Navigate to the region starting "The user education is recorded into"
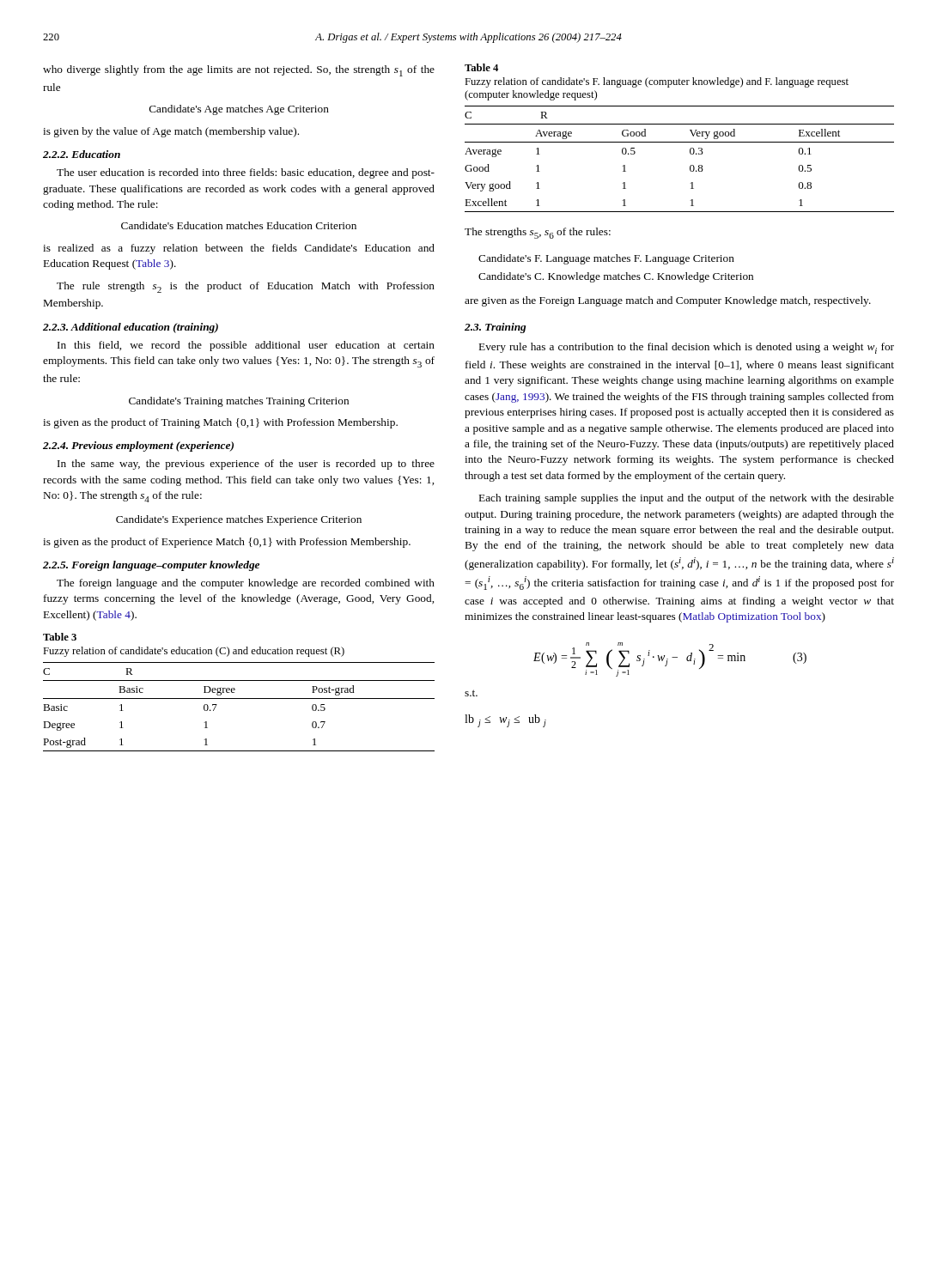937x1288 pixels. (x=239, y=189)
